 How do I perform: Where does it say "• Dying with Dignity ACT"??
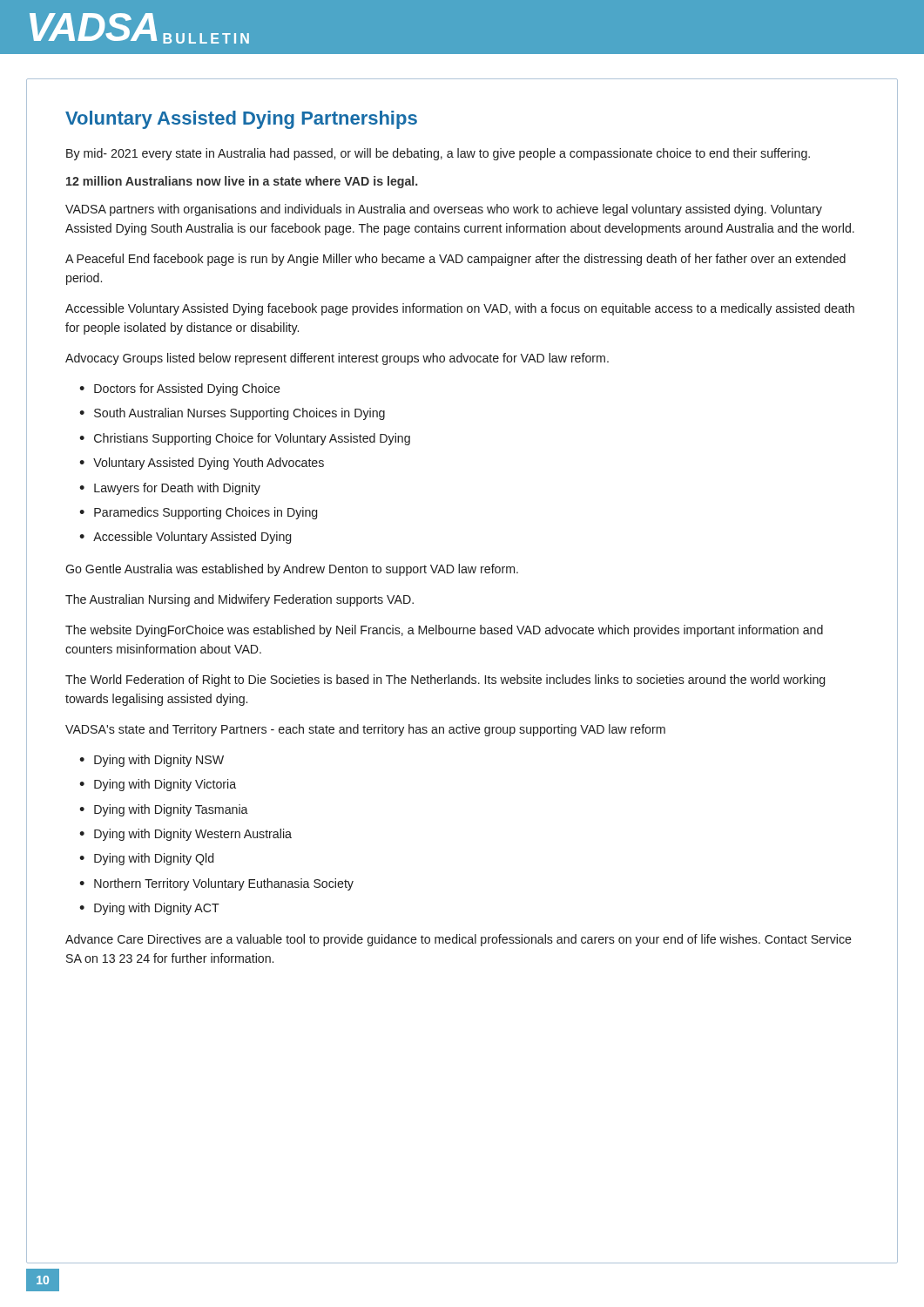point(149,909)
